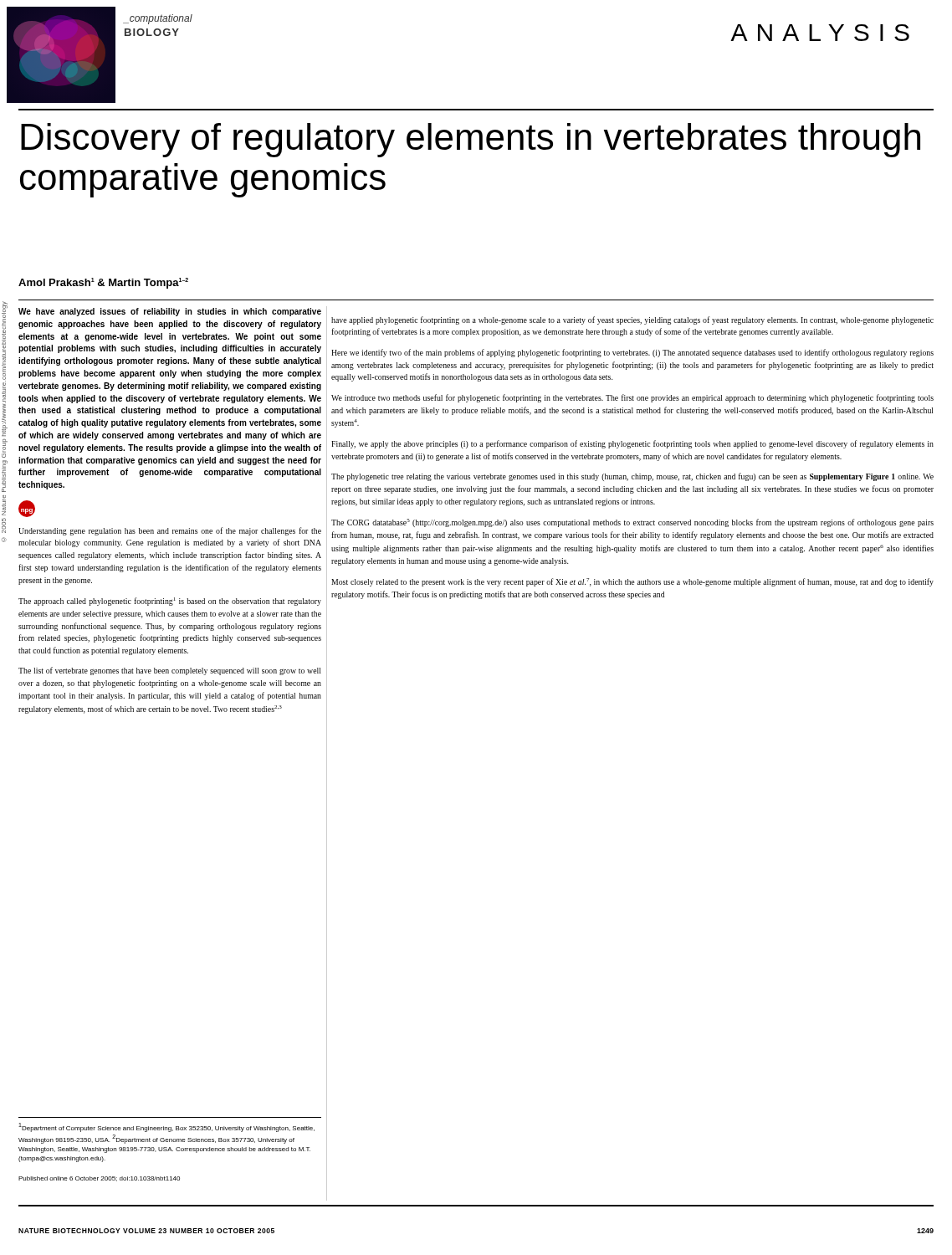Select the region starting "Discovery of regulatory elements in"
952x1255 pixels.
[476, 158]
